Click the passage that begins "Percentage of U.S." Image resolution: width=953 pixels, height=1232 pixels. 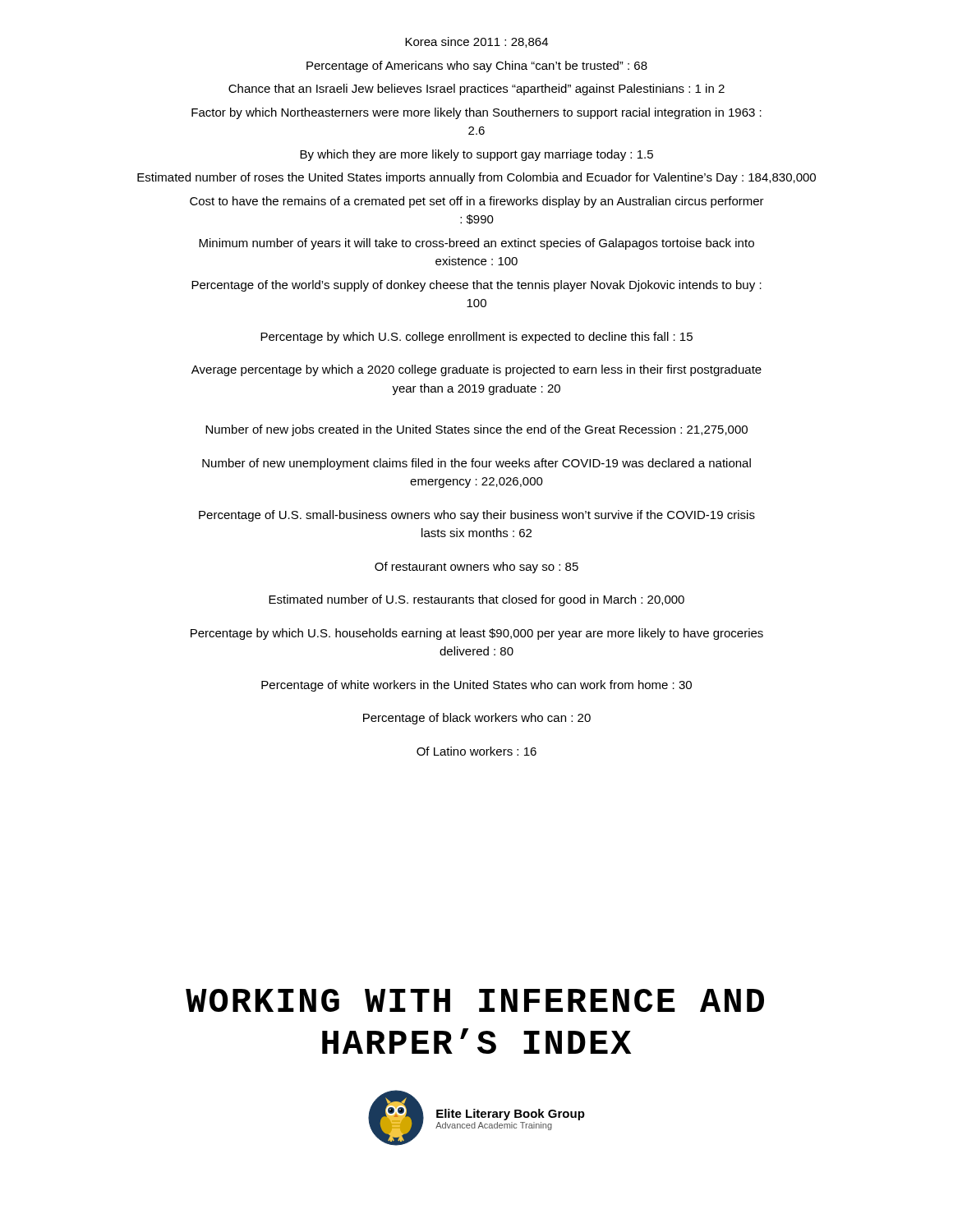click(x=476, y=523)
